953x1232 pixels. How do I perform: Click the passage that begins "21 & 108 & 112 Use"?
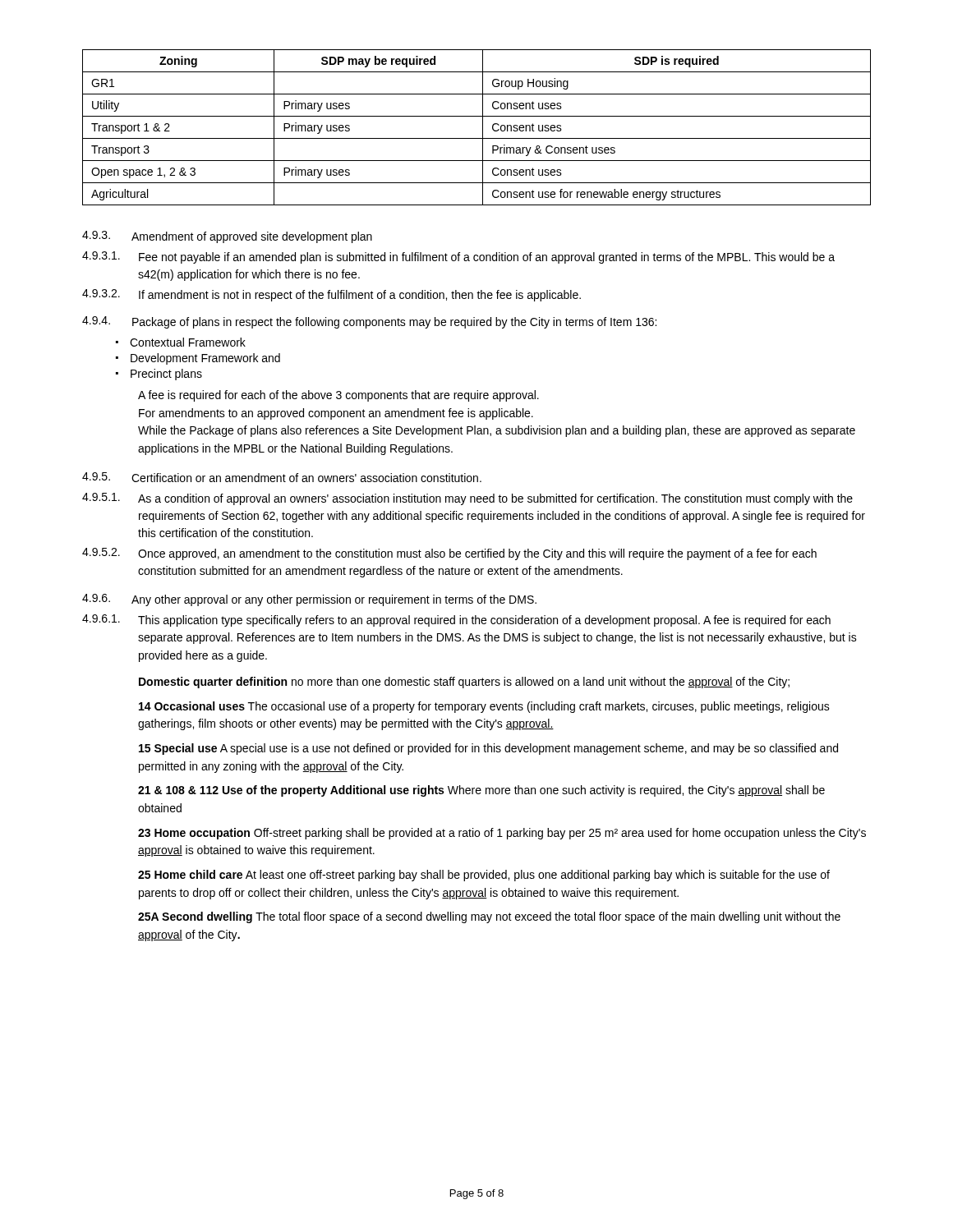tap(482, 799)
